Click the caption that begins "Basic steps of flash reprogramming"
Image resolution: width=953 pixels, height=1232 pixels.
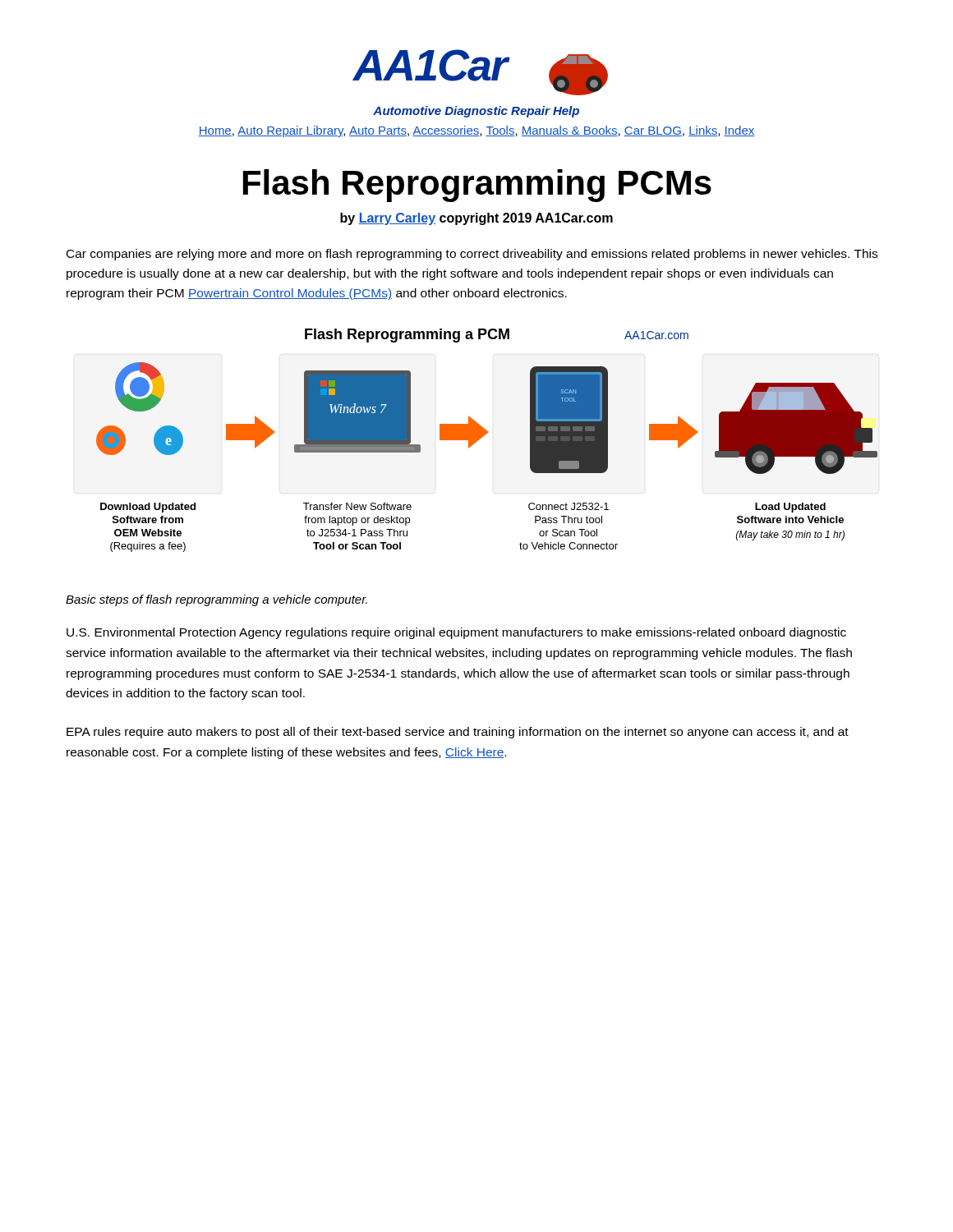click(x=217, y=599)
